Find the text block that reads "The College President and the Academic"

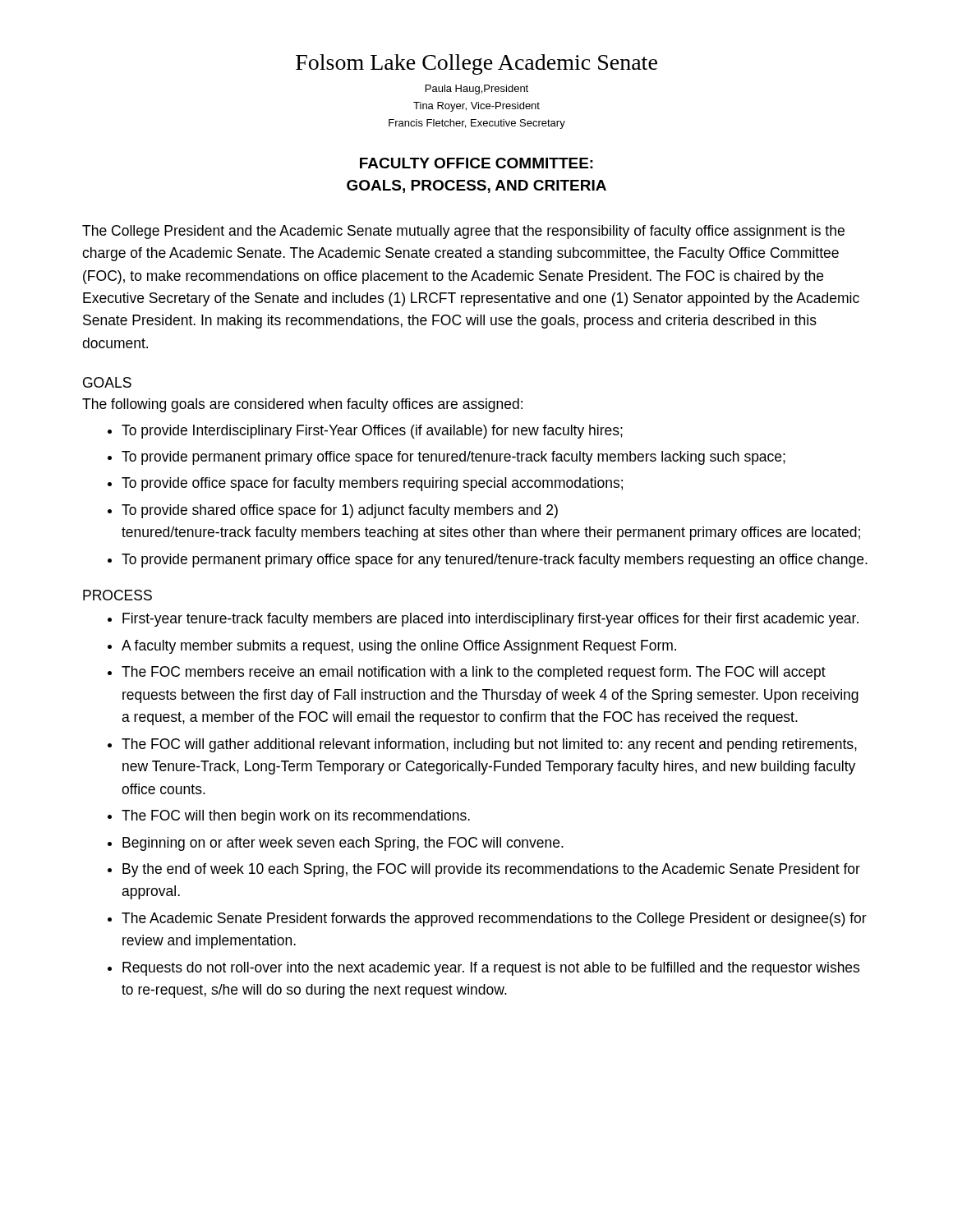point(471,287)
